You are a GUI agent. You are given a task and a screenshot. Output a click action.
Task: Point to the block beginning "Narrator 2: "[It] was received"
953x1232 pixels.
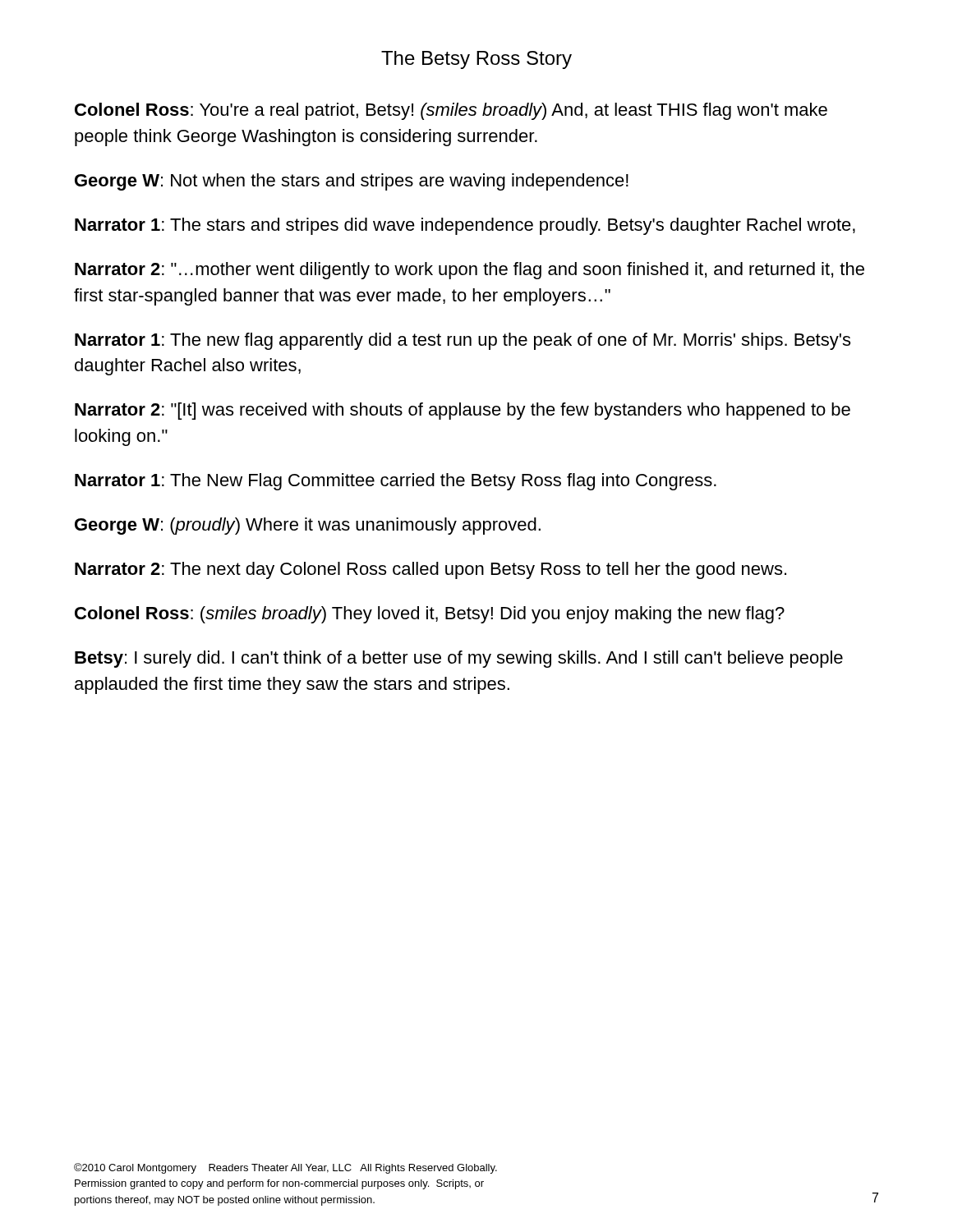pyautogui.click(x=462, y=423)
